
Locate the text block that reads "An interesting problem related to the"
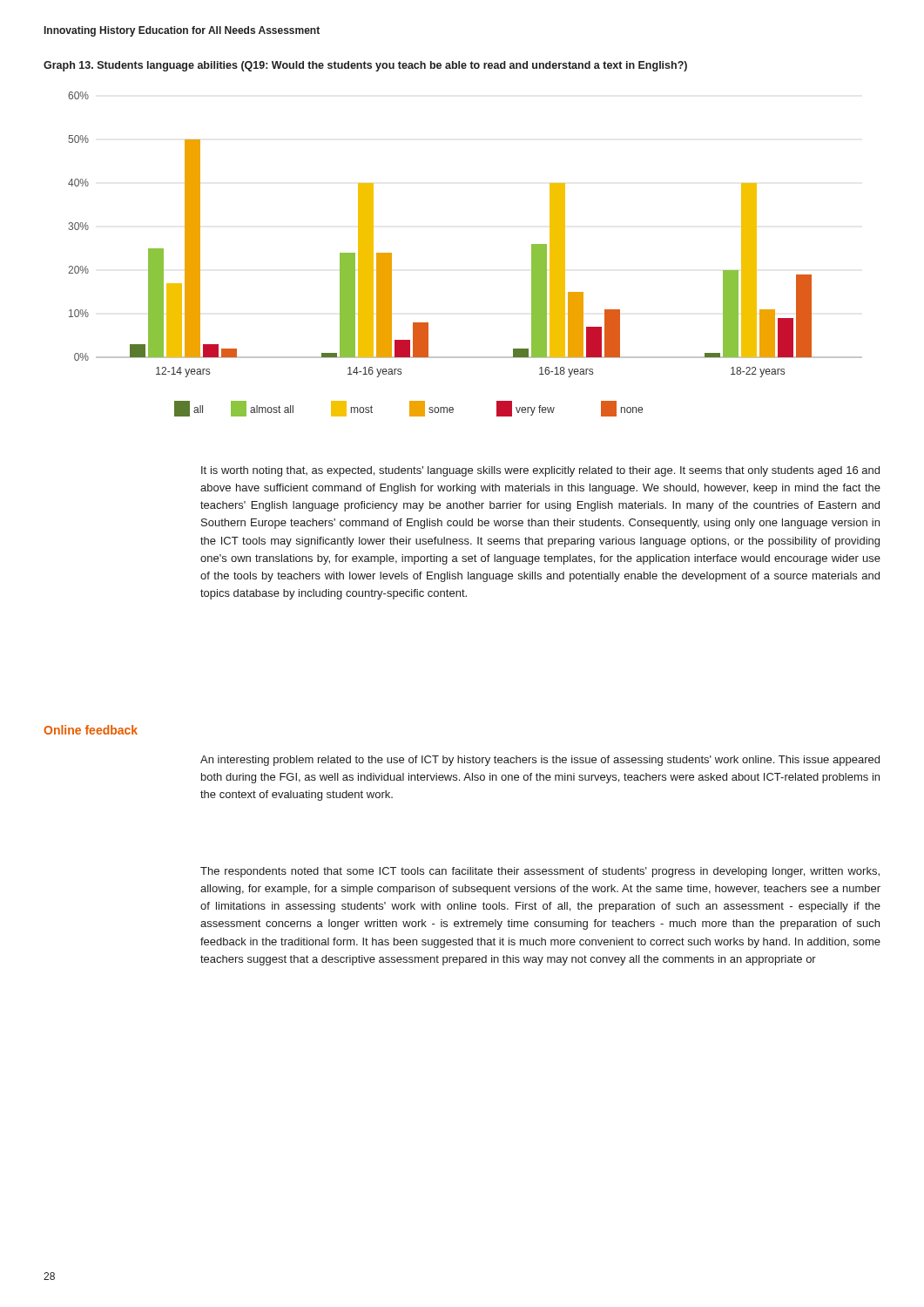pos(540,777)
